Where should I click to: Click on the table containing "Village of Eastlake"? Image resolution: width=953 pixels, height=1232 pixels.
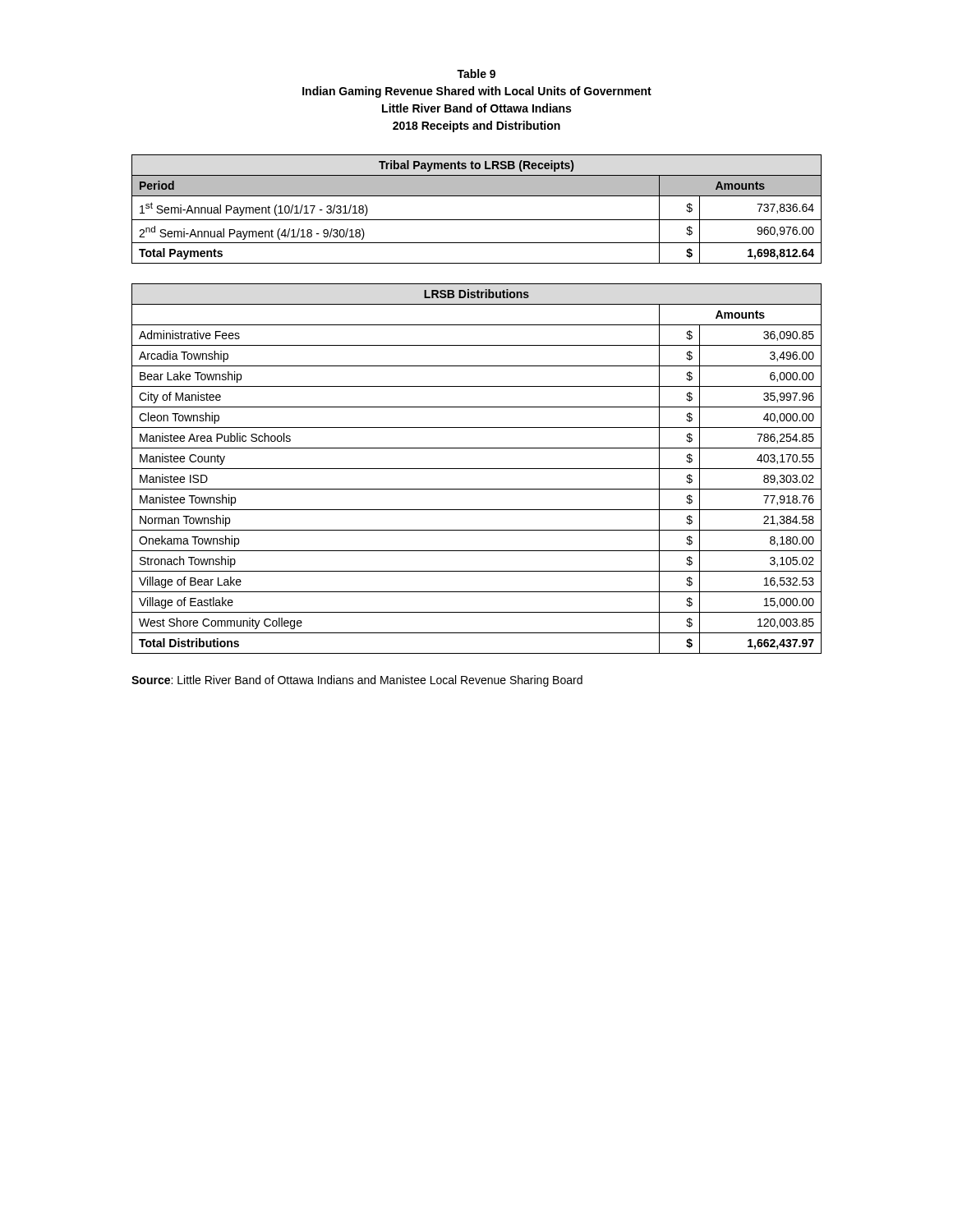(x=476, y=469)
